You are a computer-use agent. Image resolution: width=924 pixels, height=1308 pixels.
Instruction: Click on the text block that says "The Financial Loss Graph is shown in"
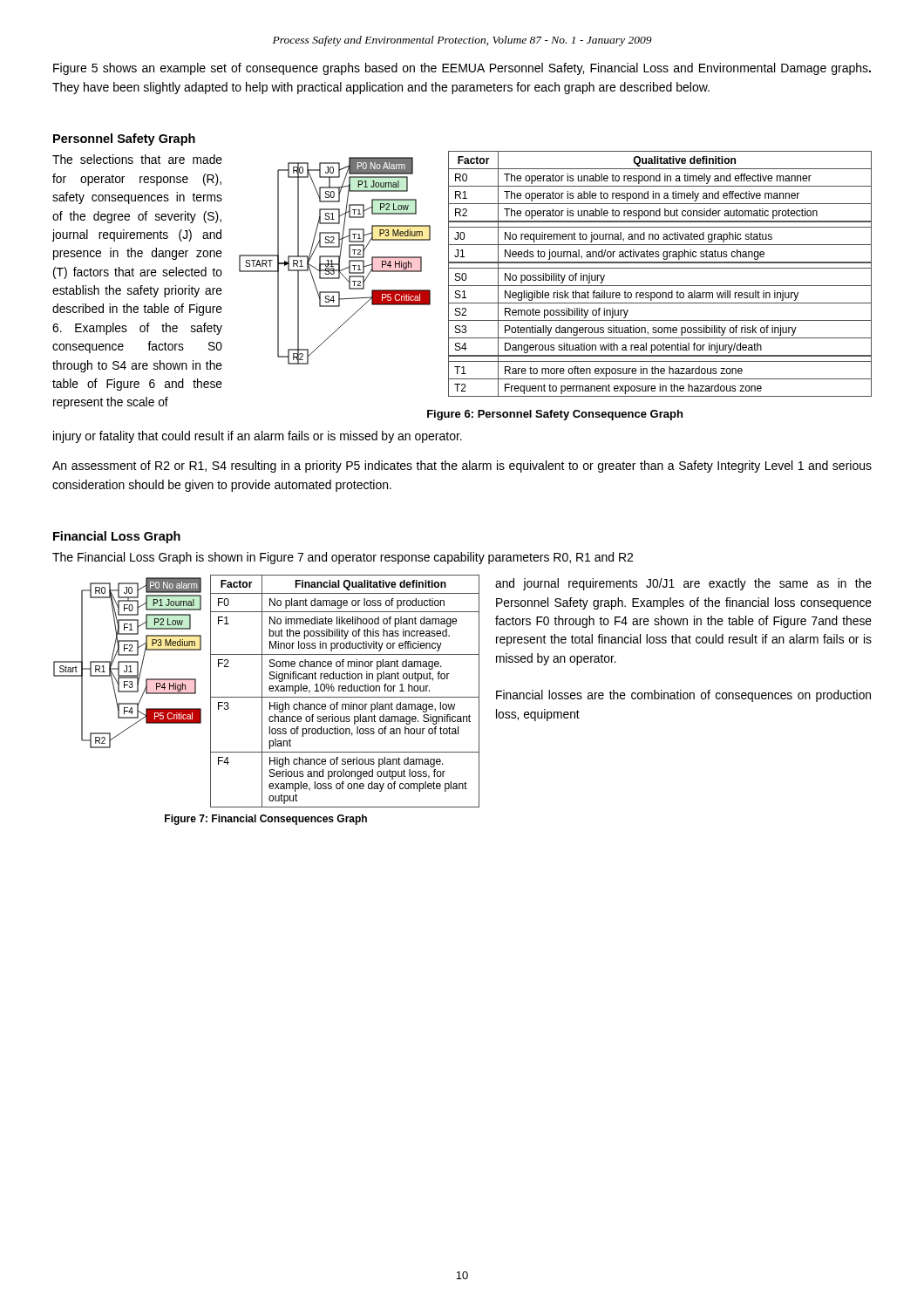(343, 558)
